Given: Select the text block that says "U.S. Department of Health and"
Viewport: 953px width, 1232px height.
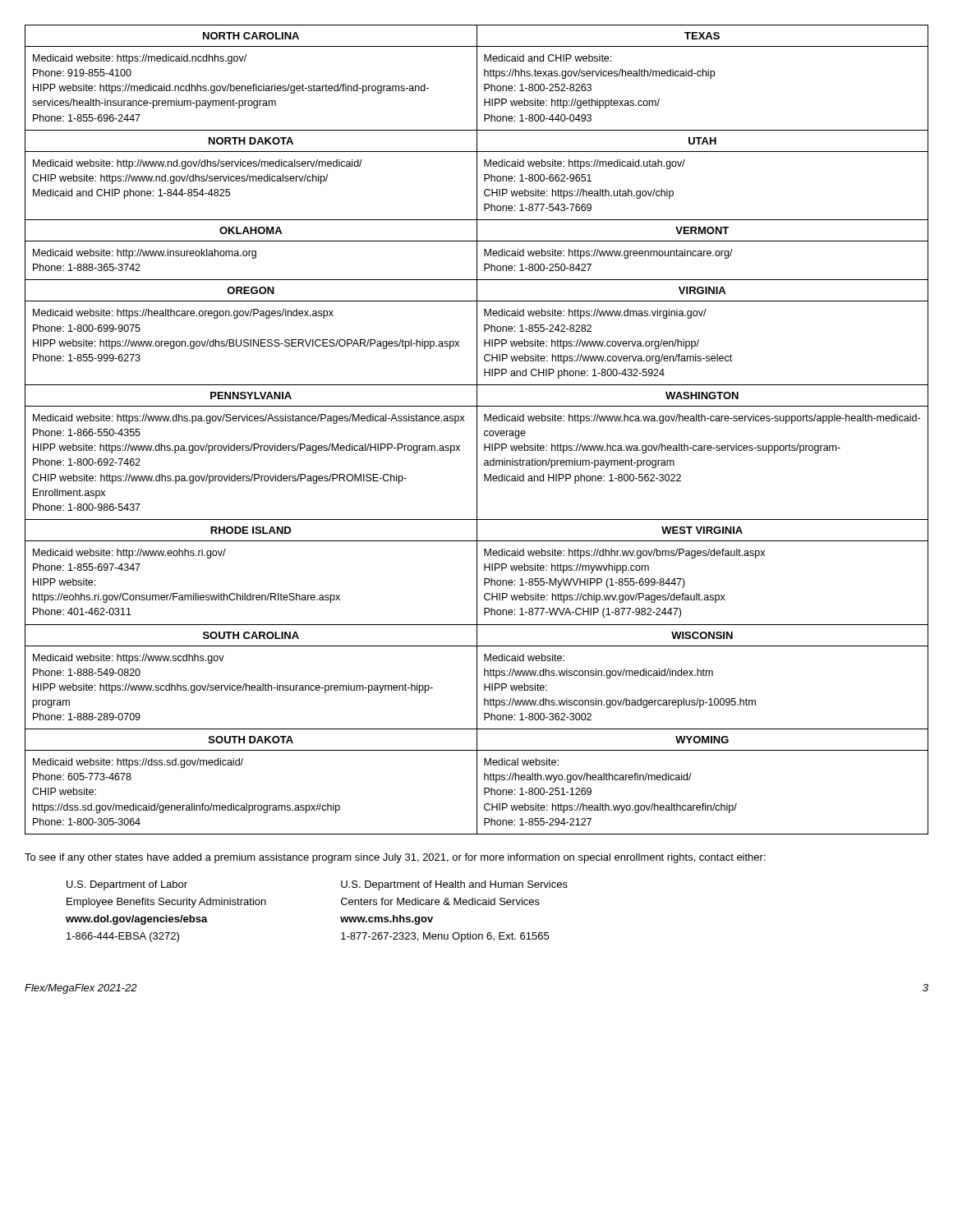Looking at the screenshot, I should pyautogui.click(x=454, y=910).
